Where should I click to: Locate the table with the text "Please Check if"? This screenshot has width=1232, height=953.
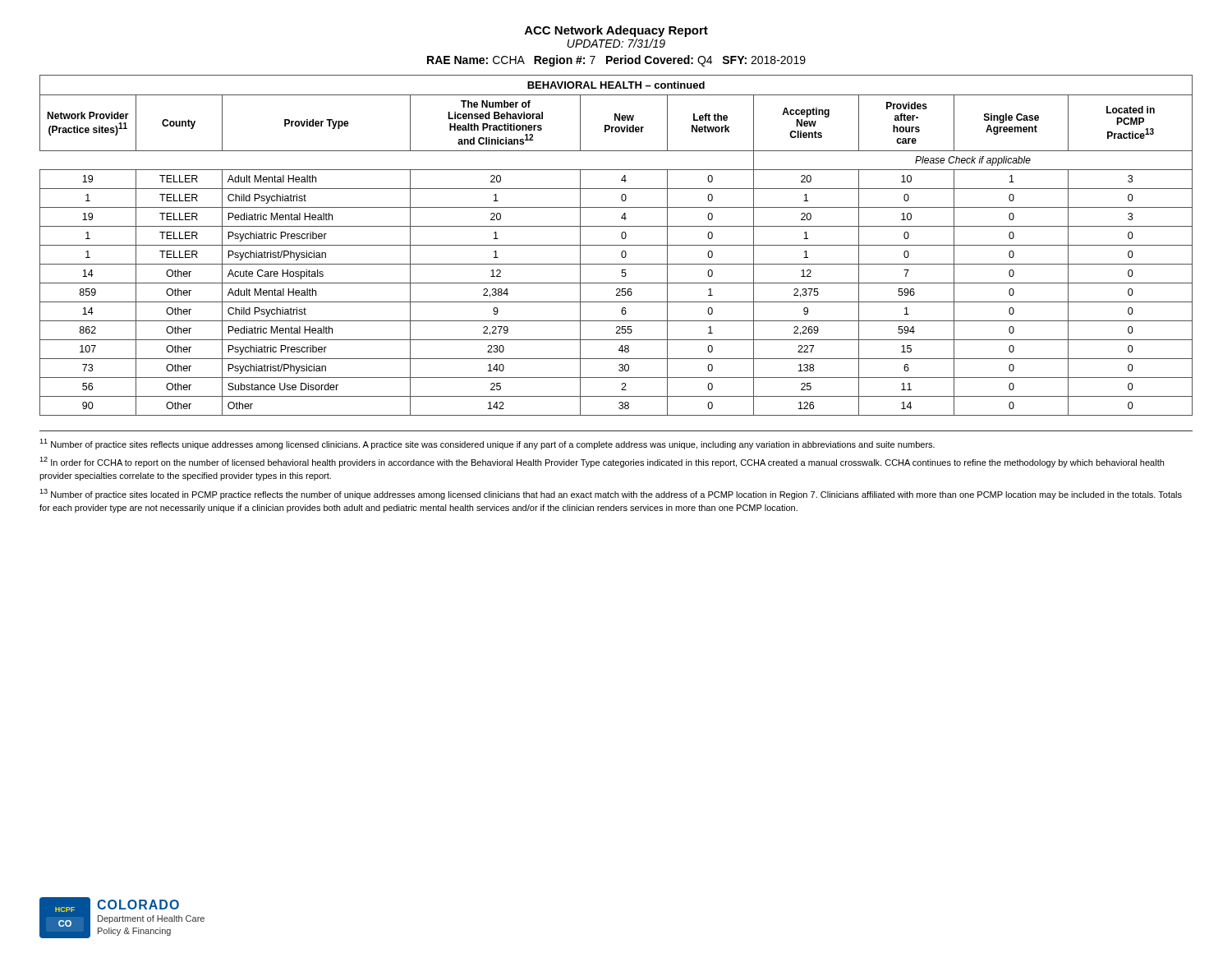click(616, 245)
